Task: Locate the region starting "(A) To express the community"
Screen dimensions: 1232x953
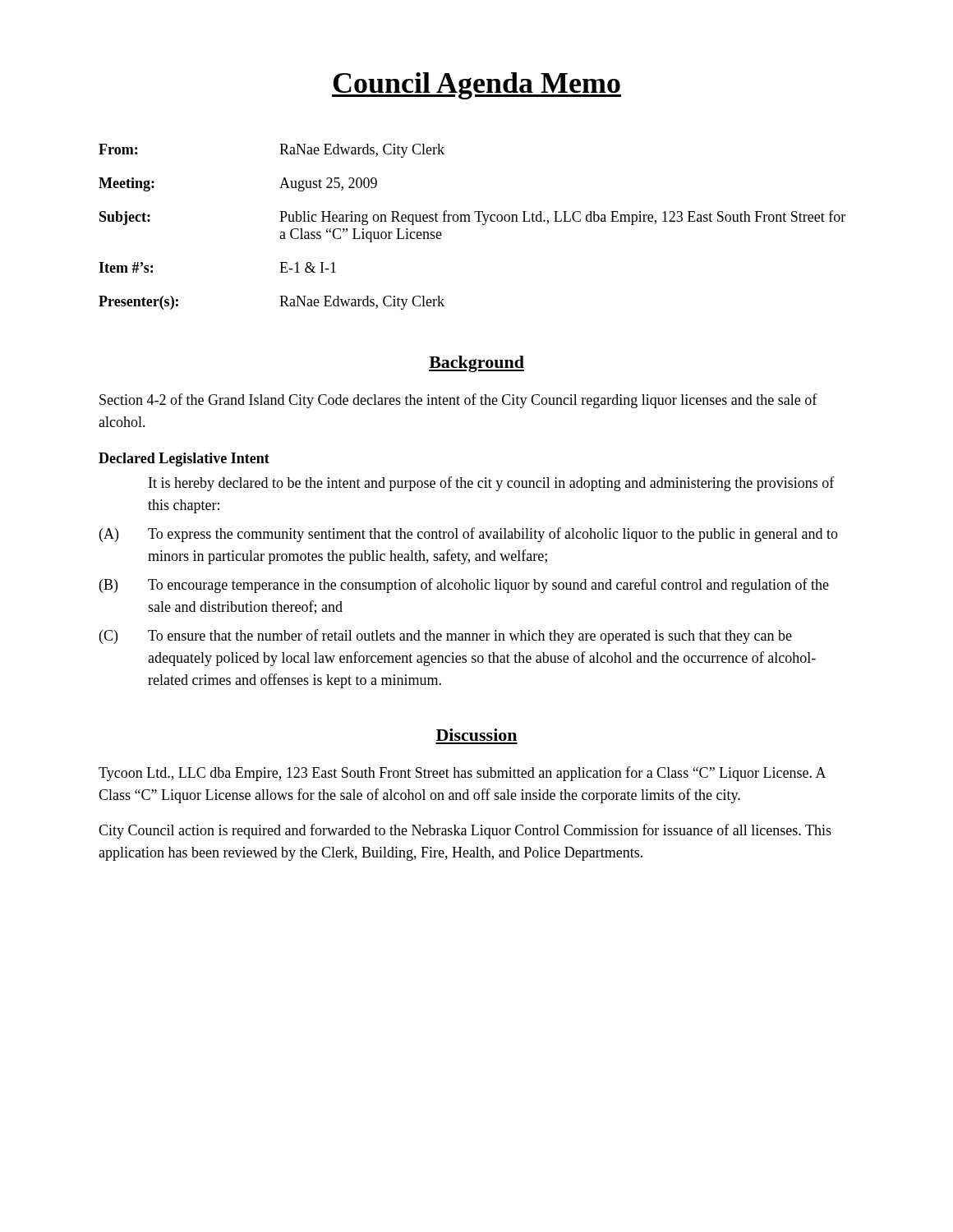Action: pyautogui.click(x=476, y=545)
